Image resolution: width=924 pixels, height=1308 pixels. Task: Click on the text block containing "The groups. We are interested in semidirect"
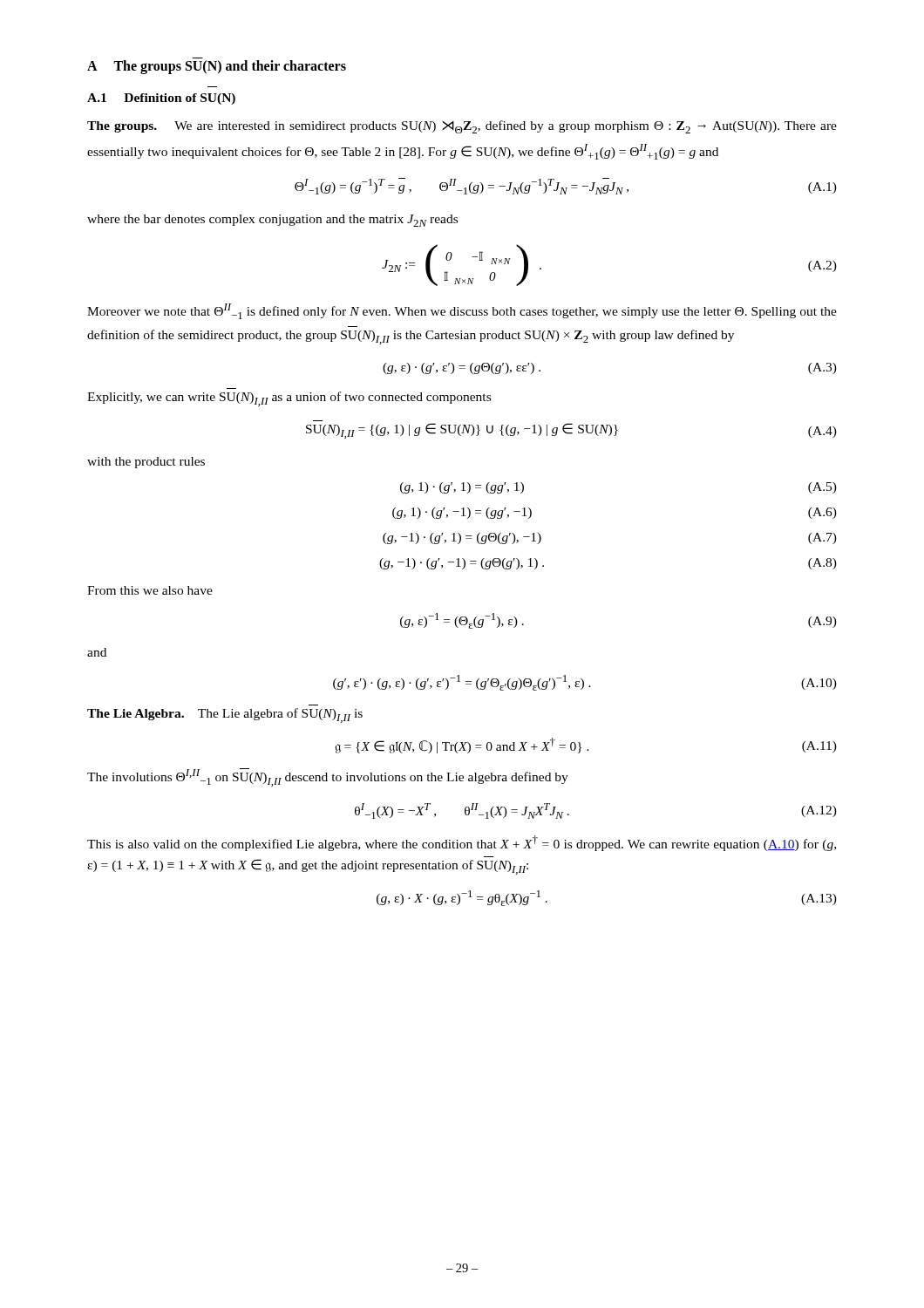(x=462, y=140)
